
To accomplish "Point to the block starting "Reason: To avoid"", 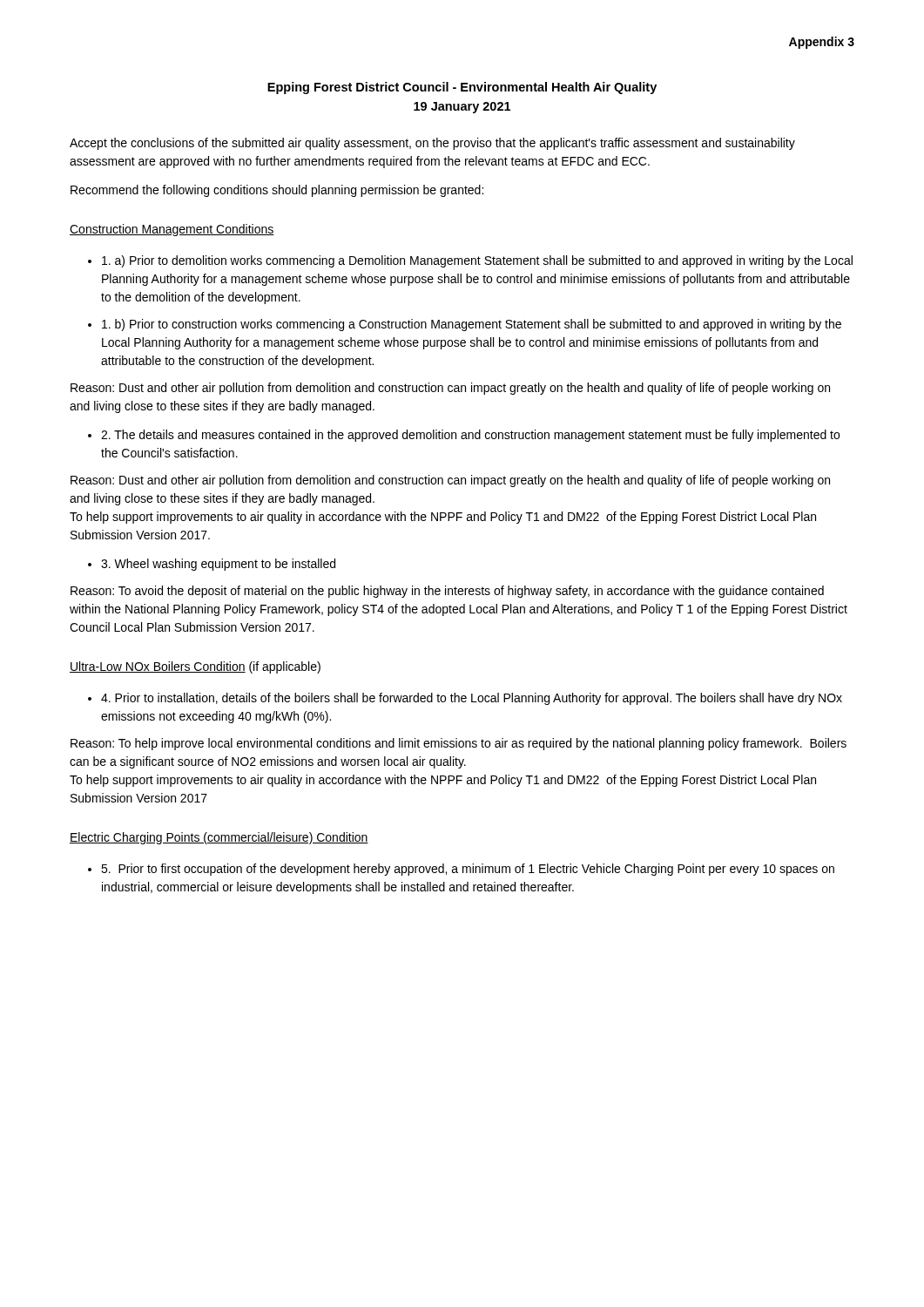I will 458,609.
